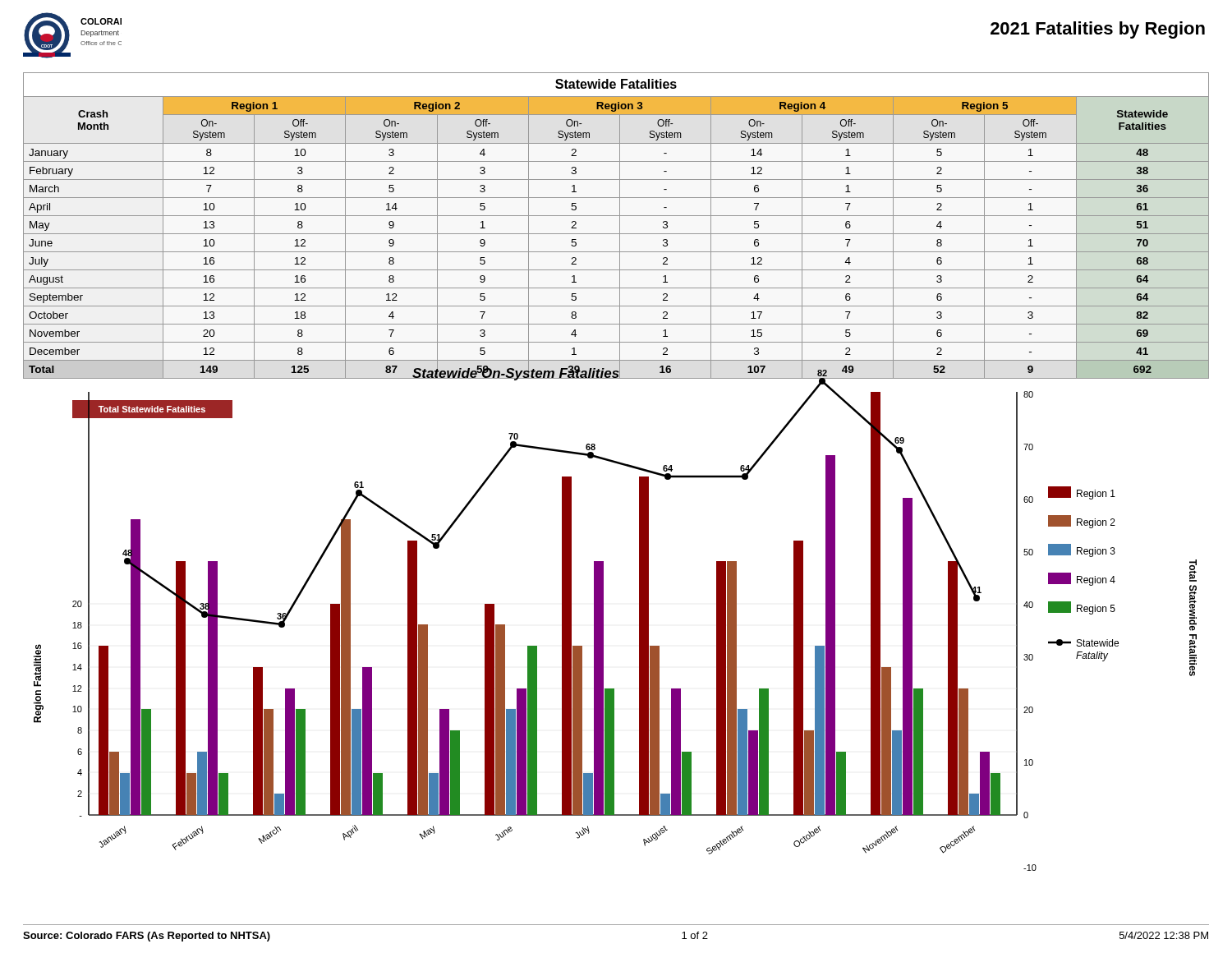This screenshot has width=1232, height=953.
Task: Navigate to the block starting "2021 Fatalities by Region"
Action: (1098, 28)
